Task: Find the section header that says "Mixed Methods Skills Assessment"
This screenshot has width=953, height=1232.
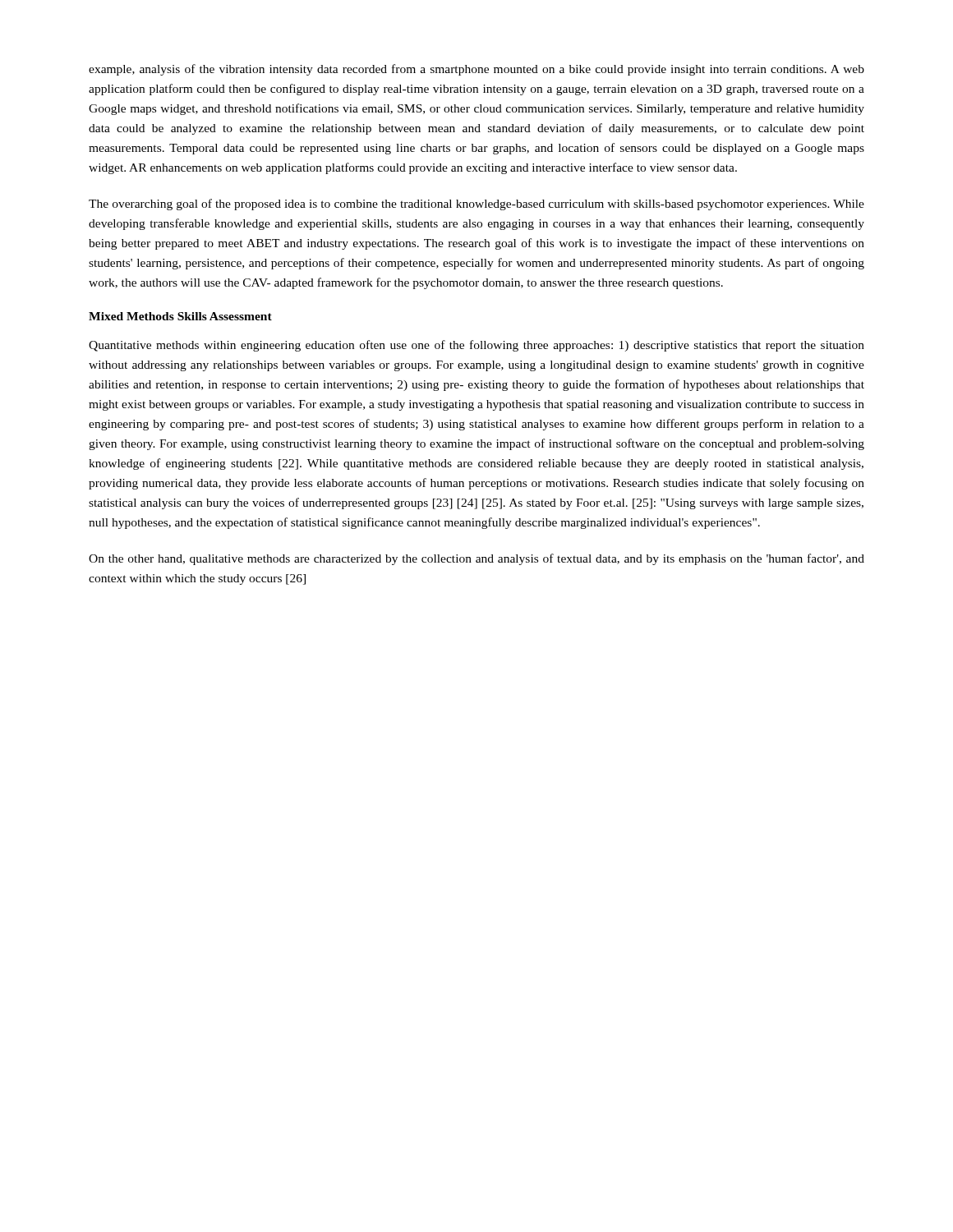Action: click(x=180, y=316)
